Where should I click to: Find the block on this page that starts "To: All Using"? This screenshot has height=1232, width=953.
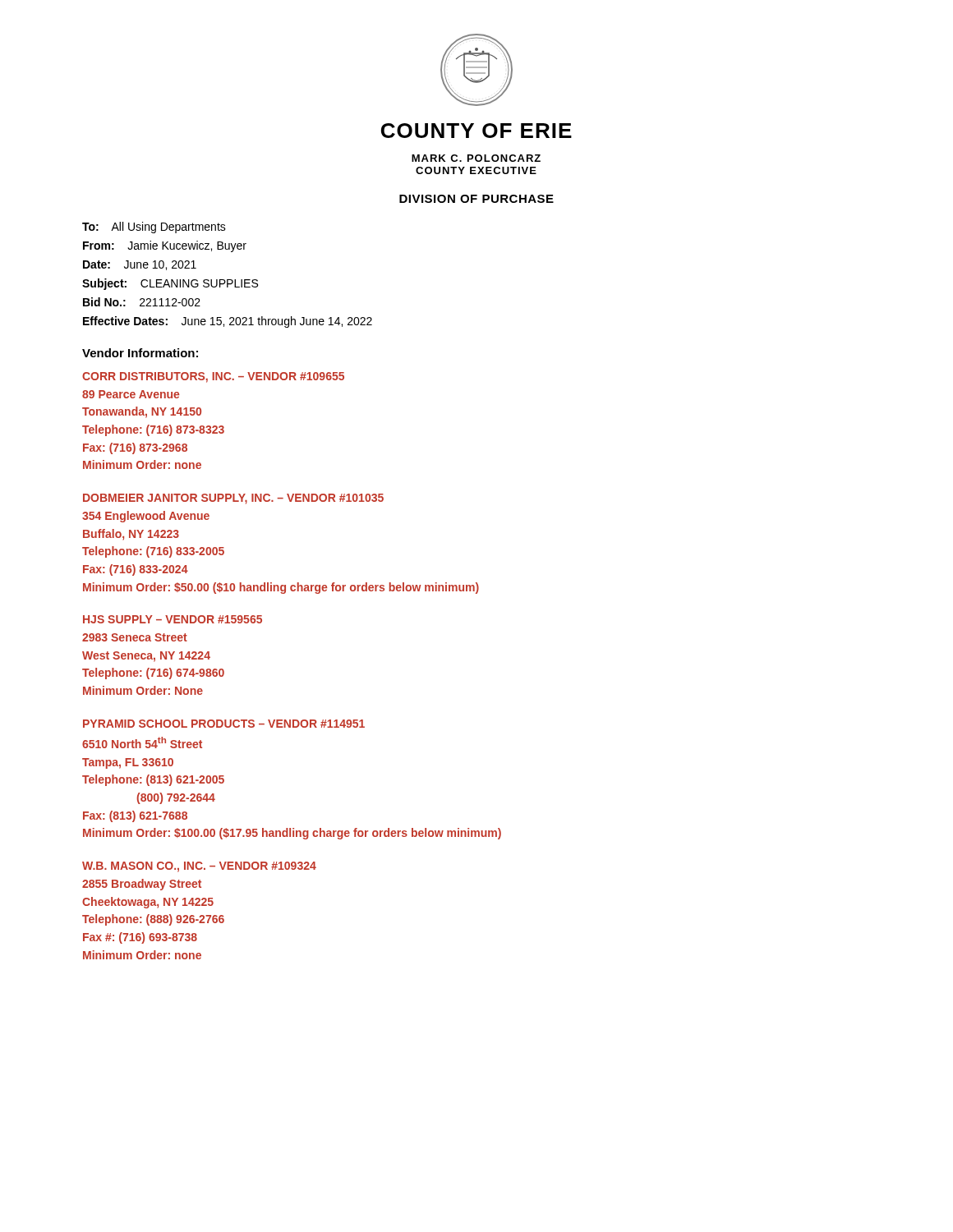(x=154, y=227)
